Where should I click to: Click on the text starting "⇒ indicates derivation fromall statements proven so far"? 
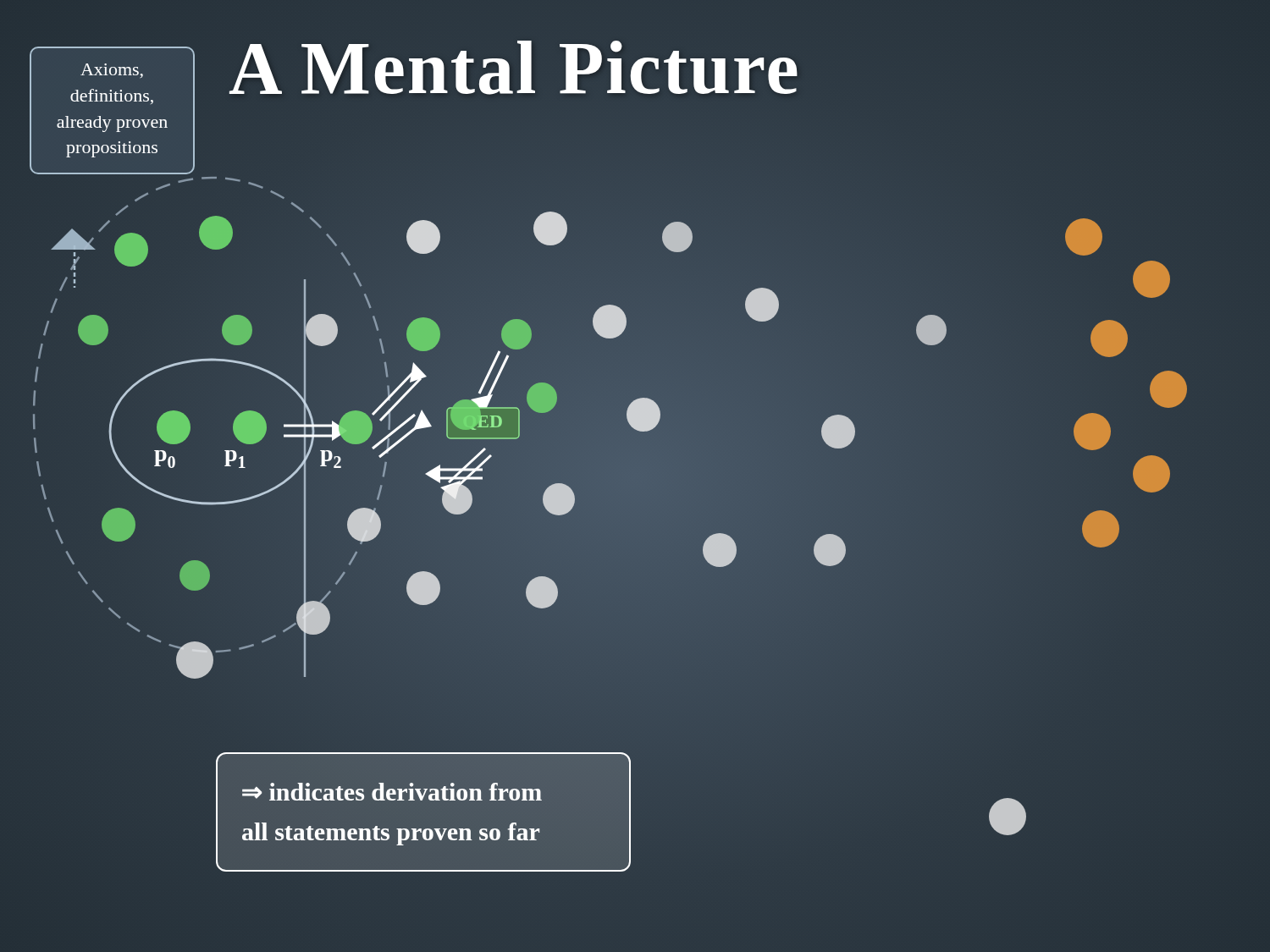click(392, 811)
